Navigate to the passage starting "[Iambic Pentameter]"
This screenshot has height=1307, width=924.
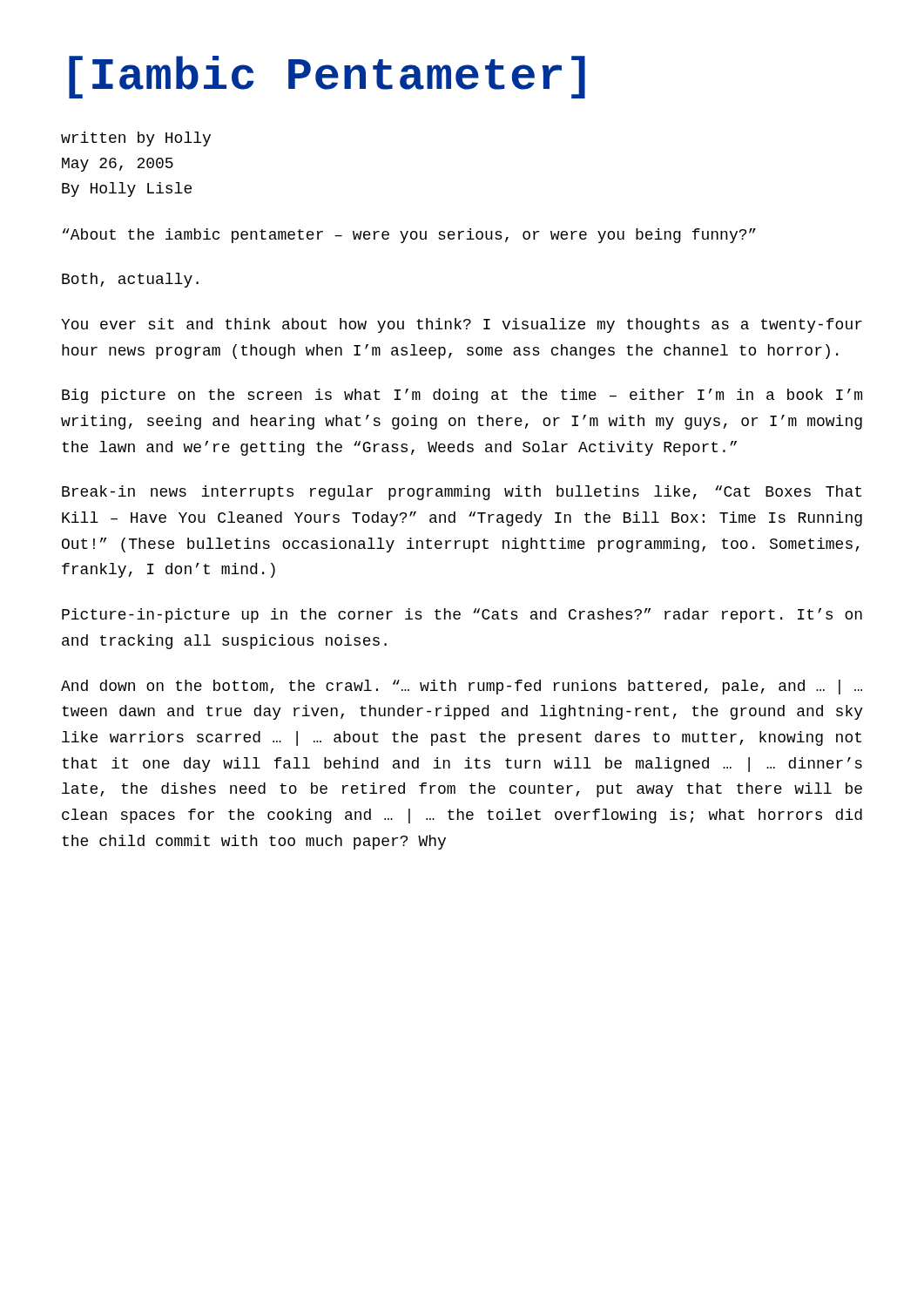(462, 77)
